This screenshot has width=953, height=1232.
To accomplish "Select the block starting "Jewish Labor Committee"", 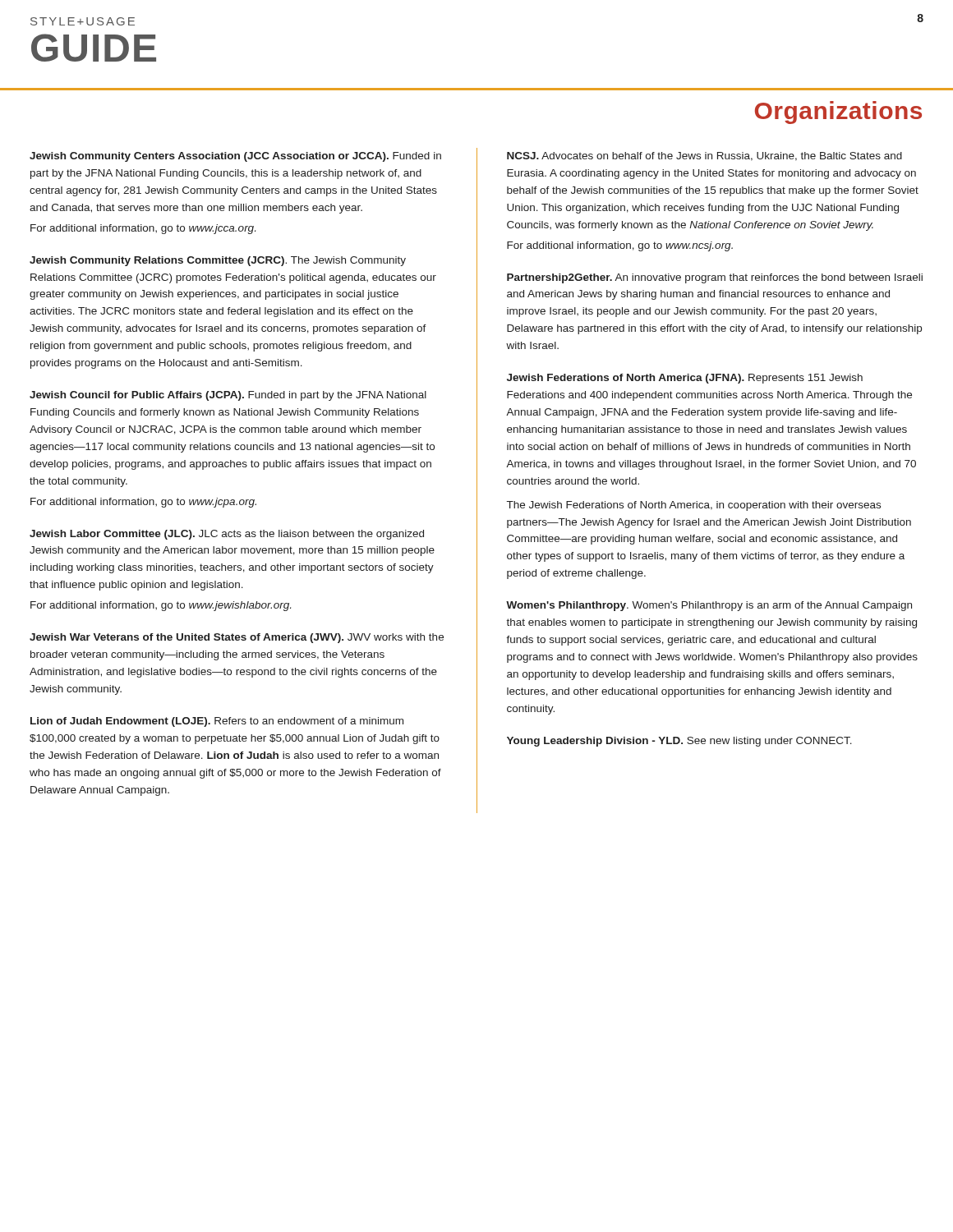I will click(x=238, y=570).
